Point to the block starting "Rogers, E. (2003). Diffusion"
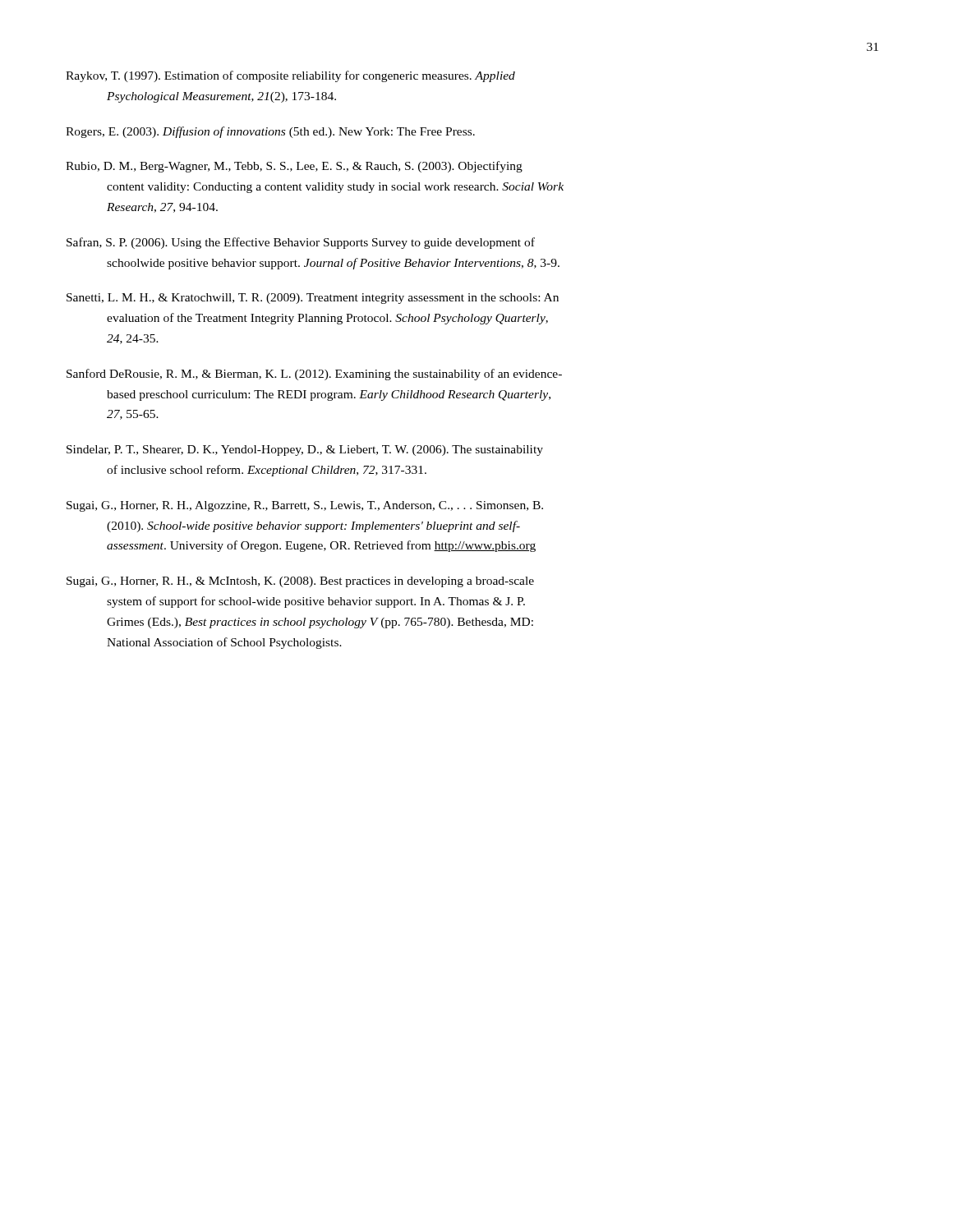The height and width of the screenshot is (1232, 953). pos(292,132)
